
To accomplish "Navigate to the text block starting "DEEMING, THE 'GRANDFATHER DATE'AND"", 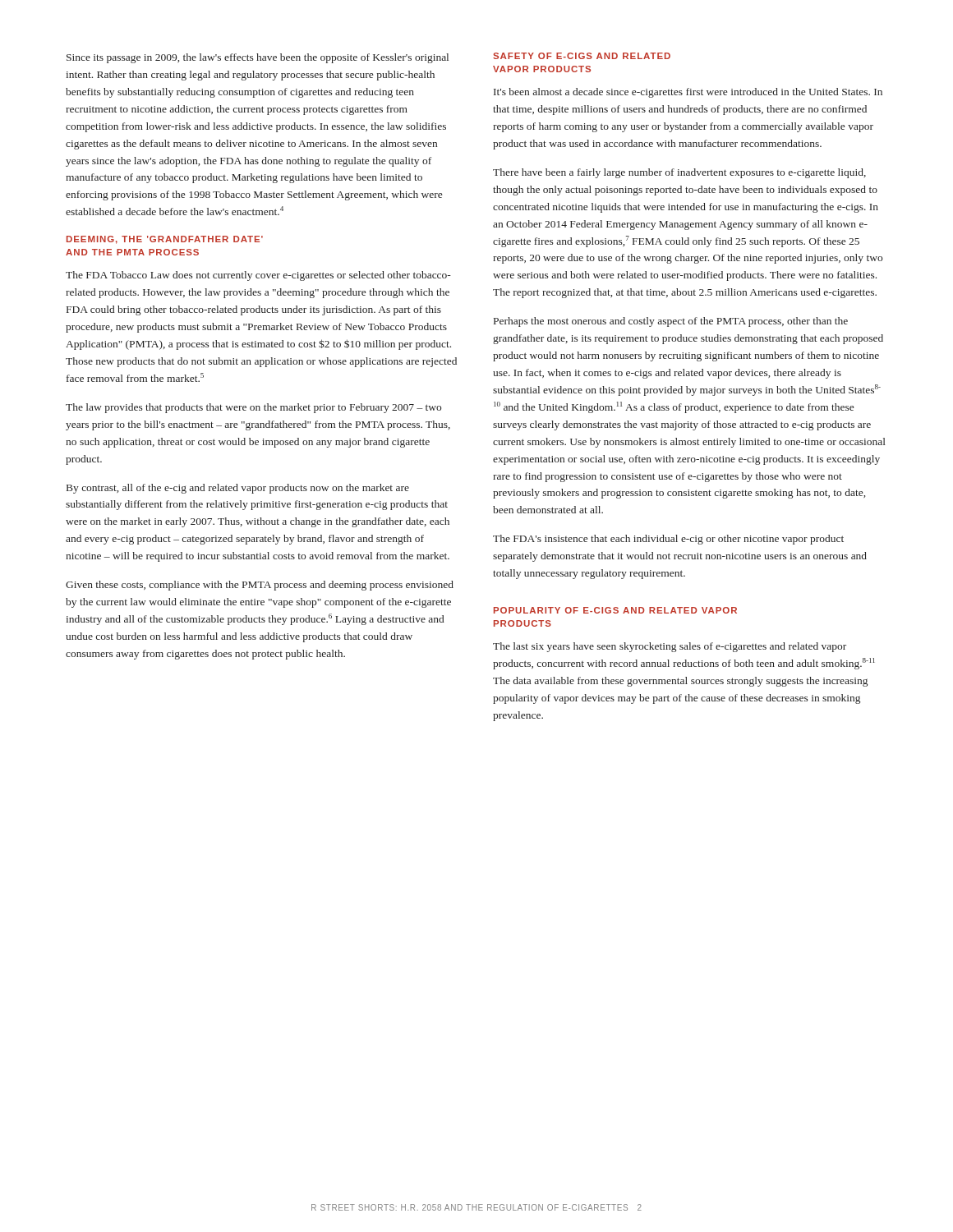I will (x=263, y=246).
